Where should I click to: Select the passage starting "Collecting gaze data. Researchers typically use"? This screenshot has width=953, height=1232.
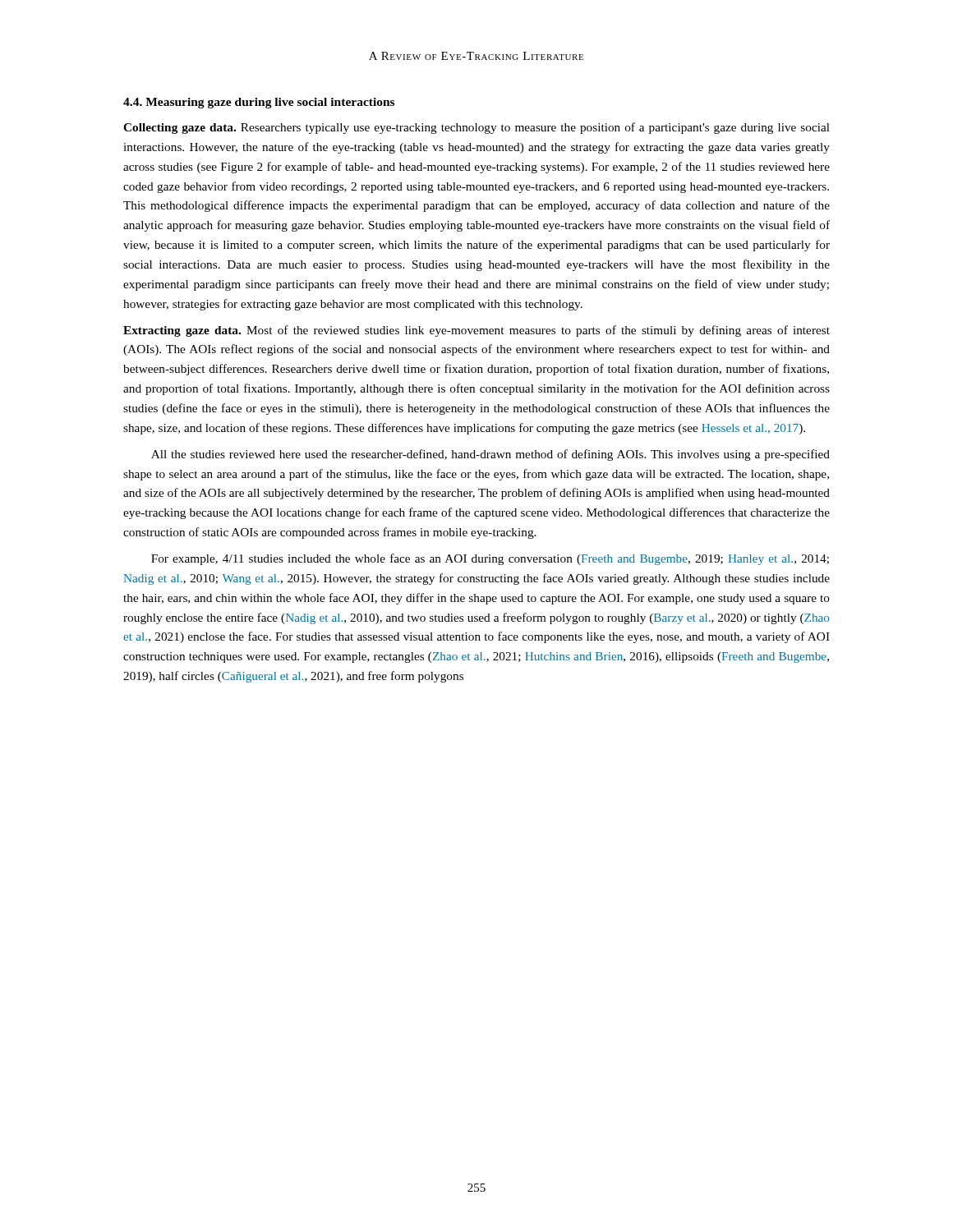pos(476,215)
